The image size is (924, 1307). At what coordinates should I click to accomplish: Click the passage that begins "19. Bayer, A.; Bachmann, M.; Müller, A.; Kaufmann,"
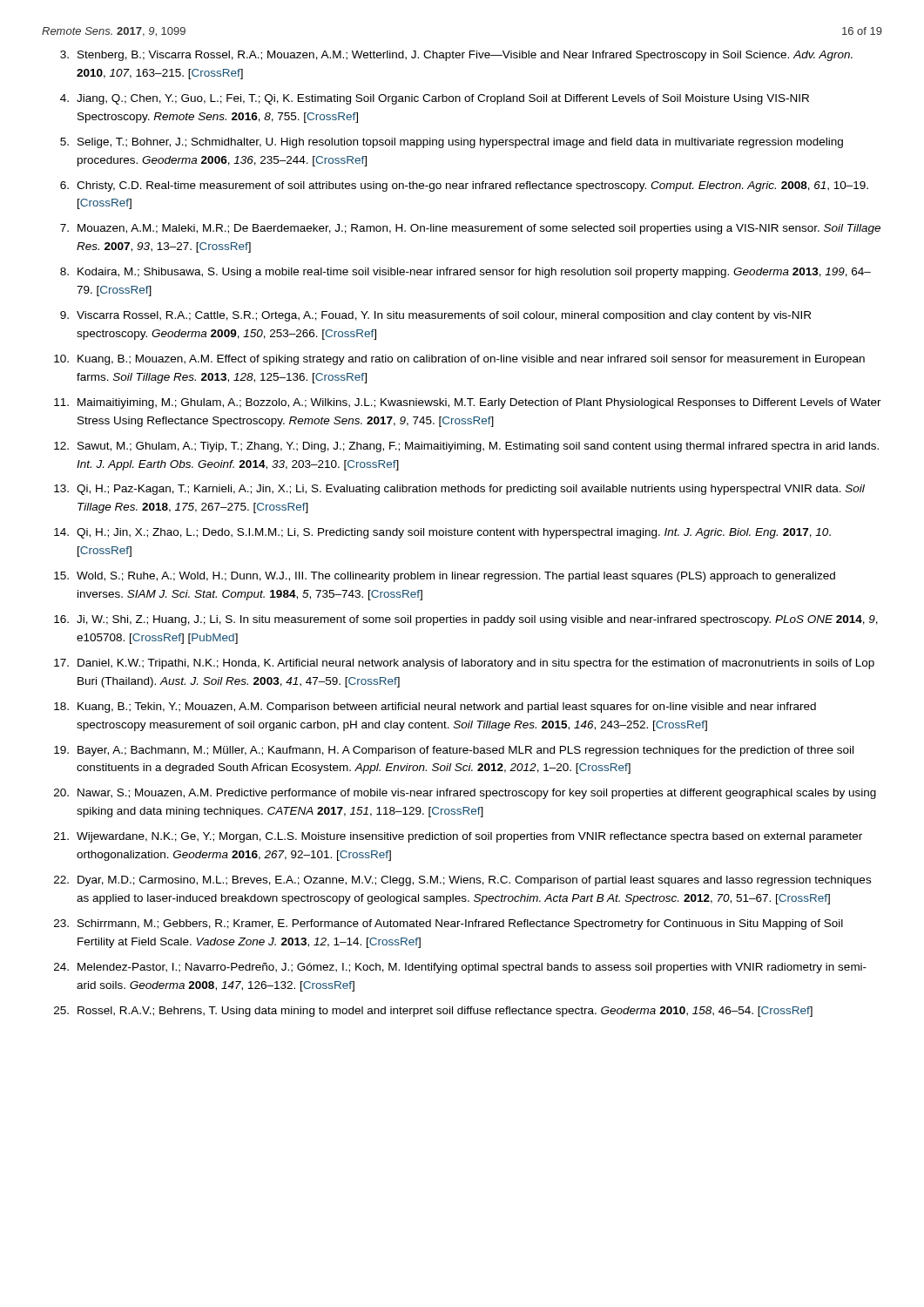[x=462, y=759]
